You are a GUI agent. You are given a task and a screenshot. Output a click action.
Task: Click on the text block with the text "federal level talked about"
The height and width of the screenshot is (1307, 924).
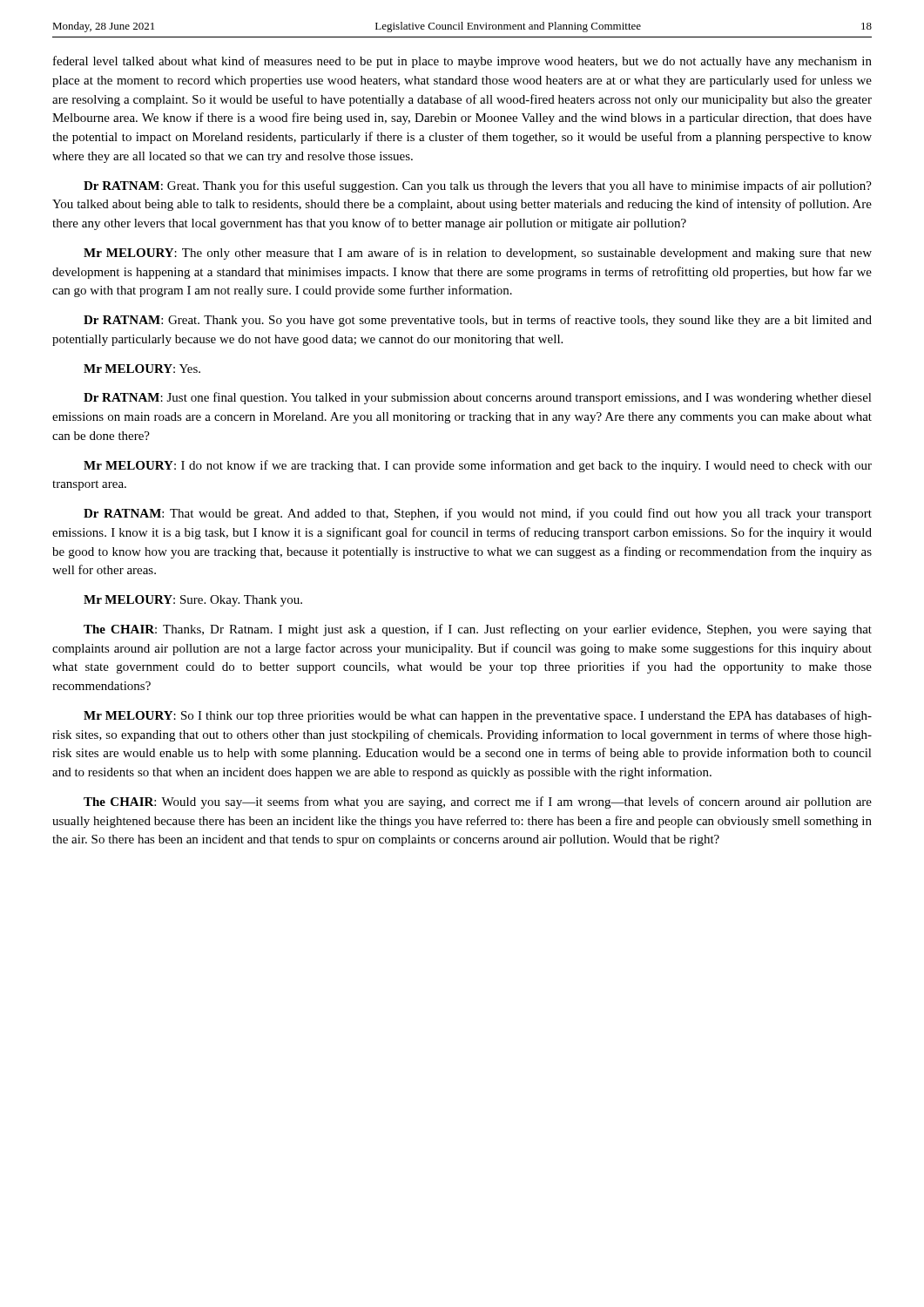(462, 109)
